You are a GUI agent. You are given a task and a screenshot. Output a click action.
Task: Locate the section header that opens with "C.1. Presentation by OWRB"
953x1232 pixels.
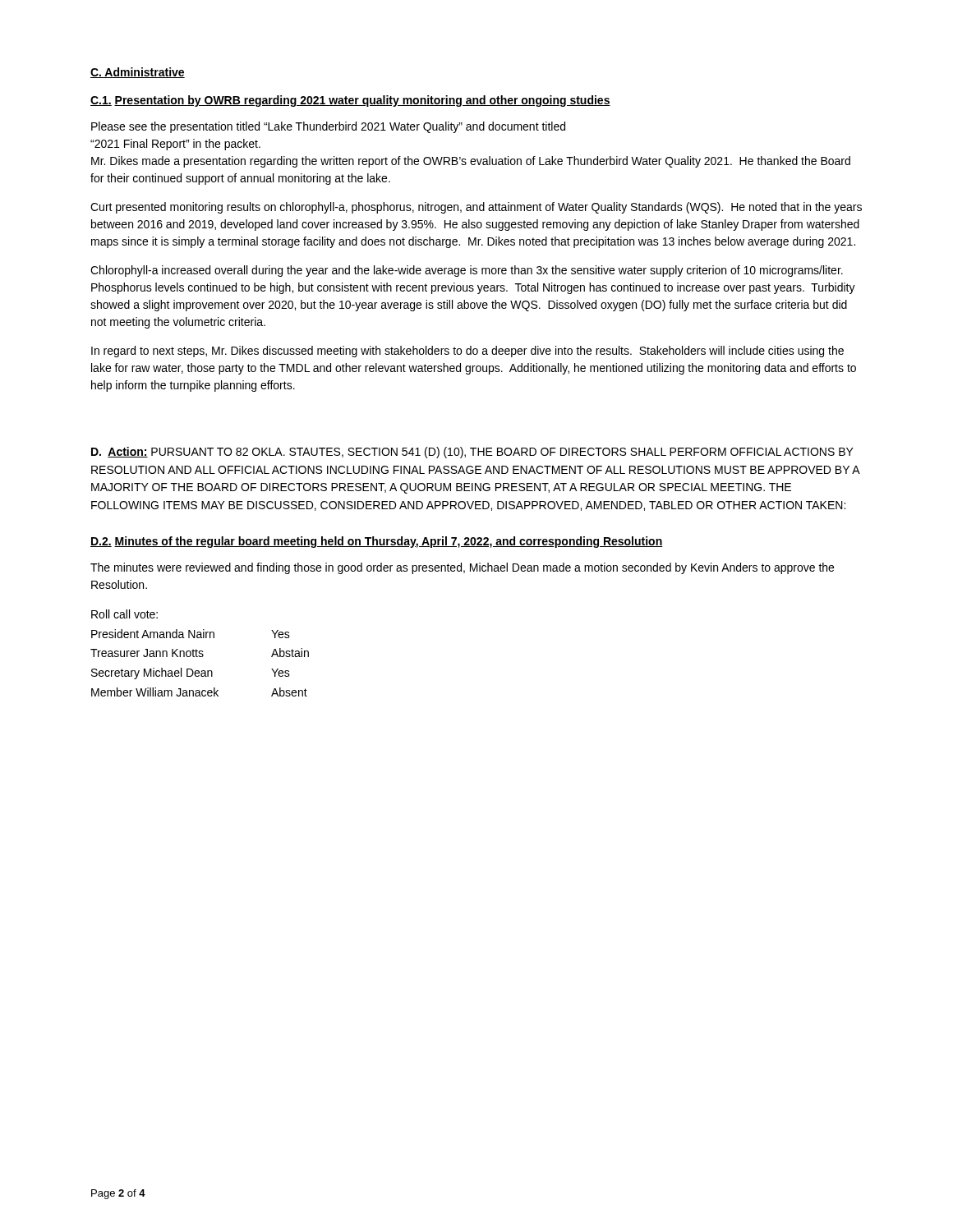[x=350, y=100]
